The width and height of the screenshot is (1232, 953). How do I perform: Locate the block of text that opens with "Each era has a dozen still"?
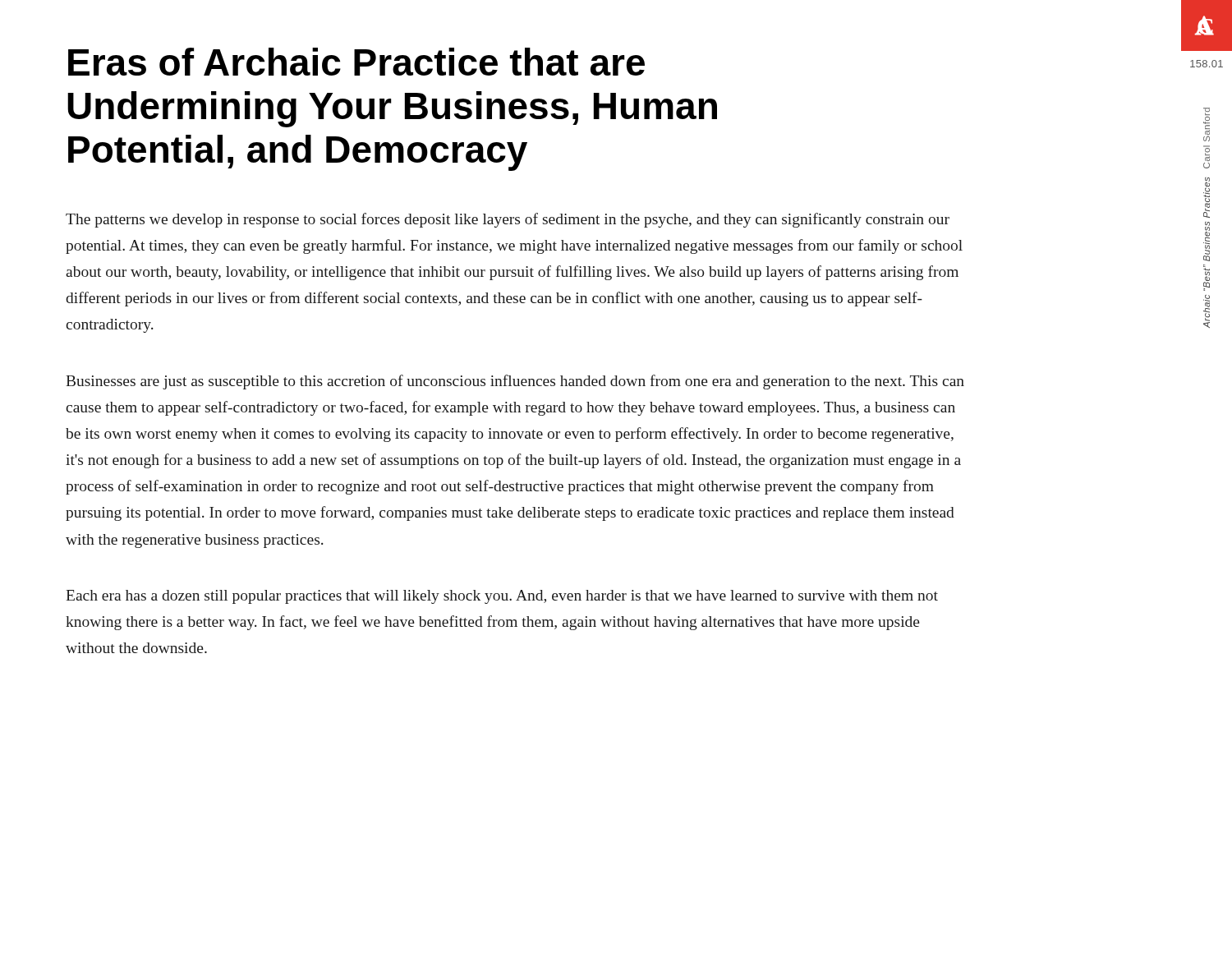517,622
